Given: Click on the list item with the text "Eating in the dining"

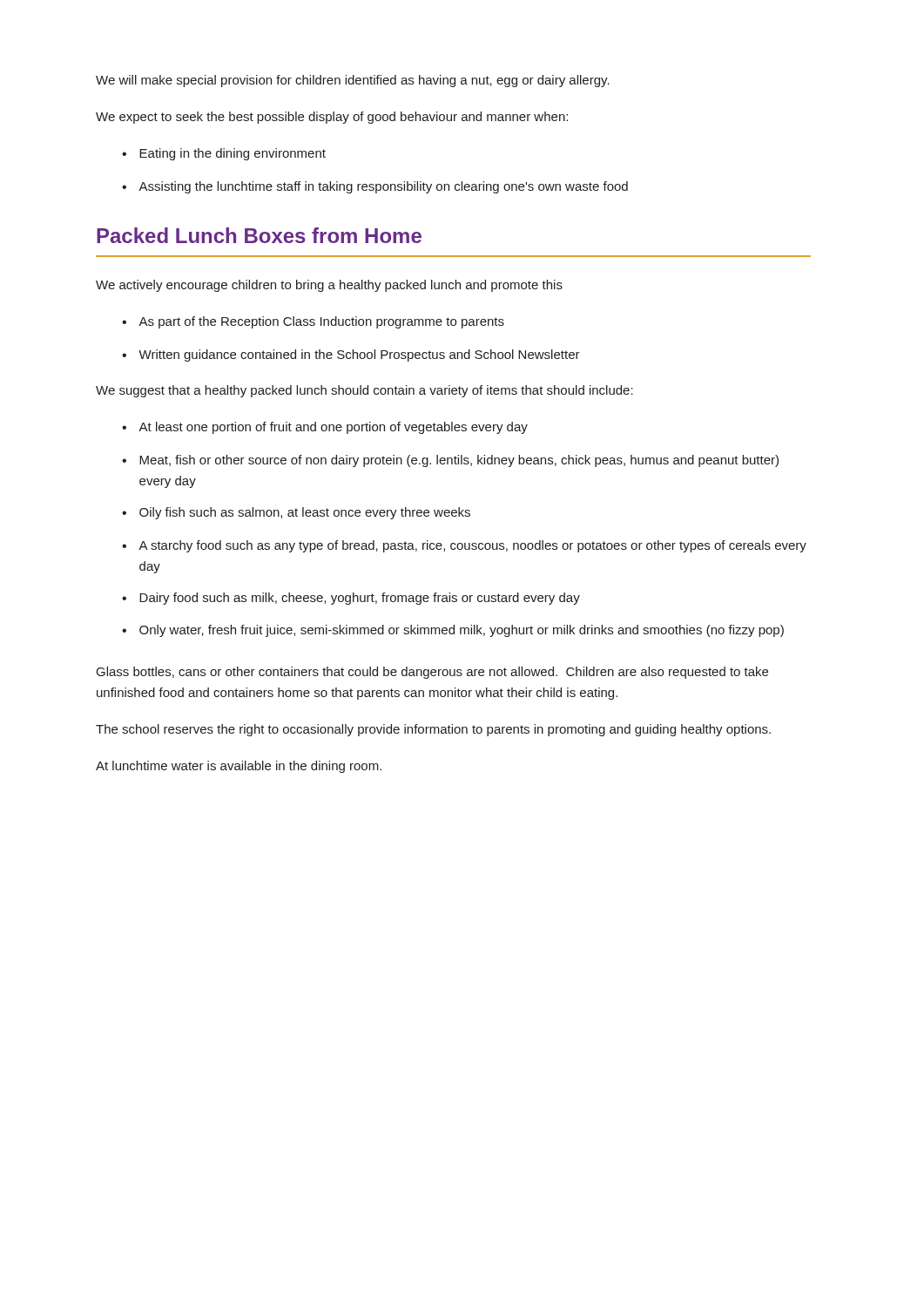Looking at the screenshot, I should point(233,154).
